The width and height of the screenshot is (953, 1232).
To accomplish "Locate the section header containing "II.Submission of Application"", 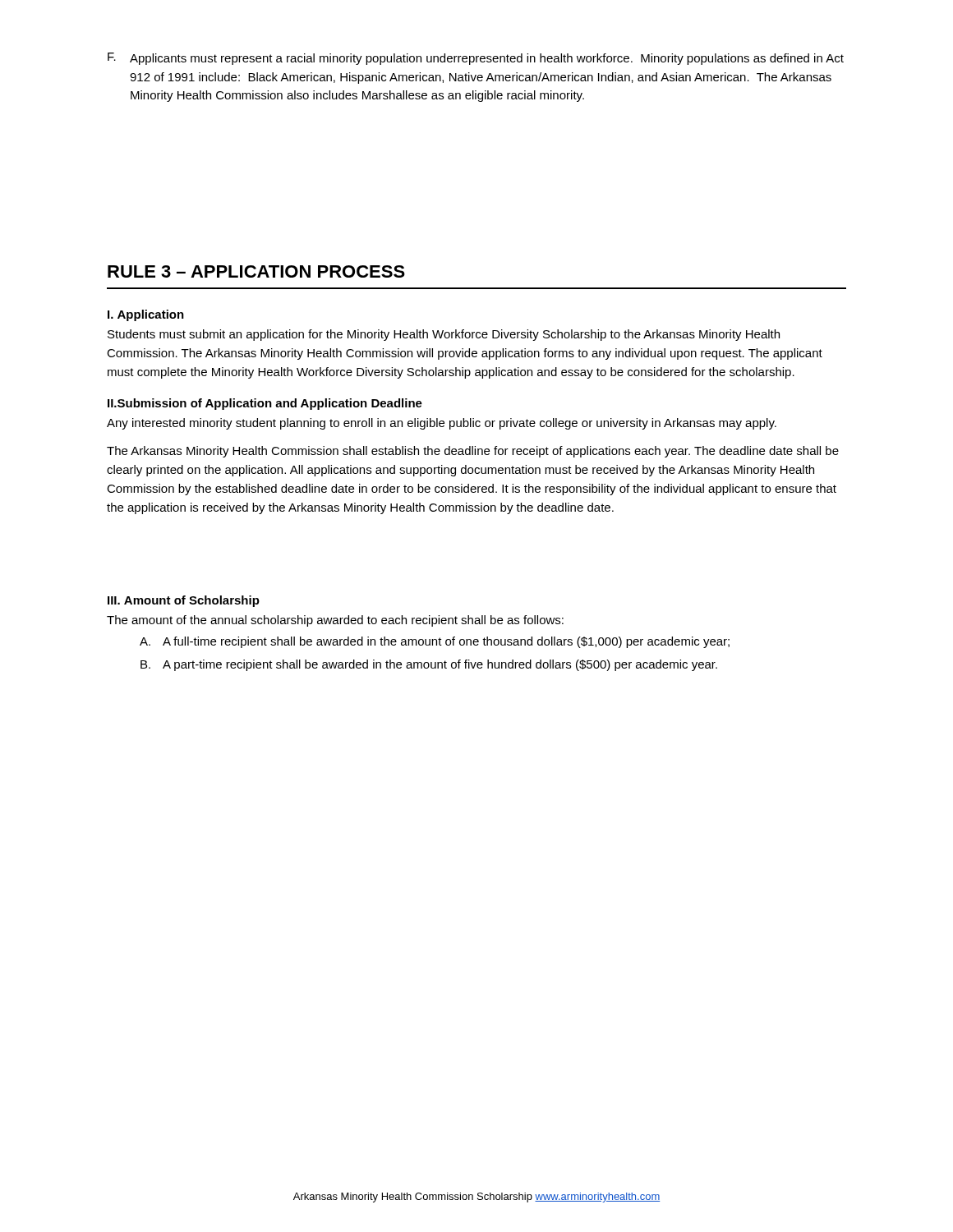I will point(265,403).
